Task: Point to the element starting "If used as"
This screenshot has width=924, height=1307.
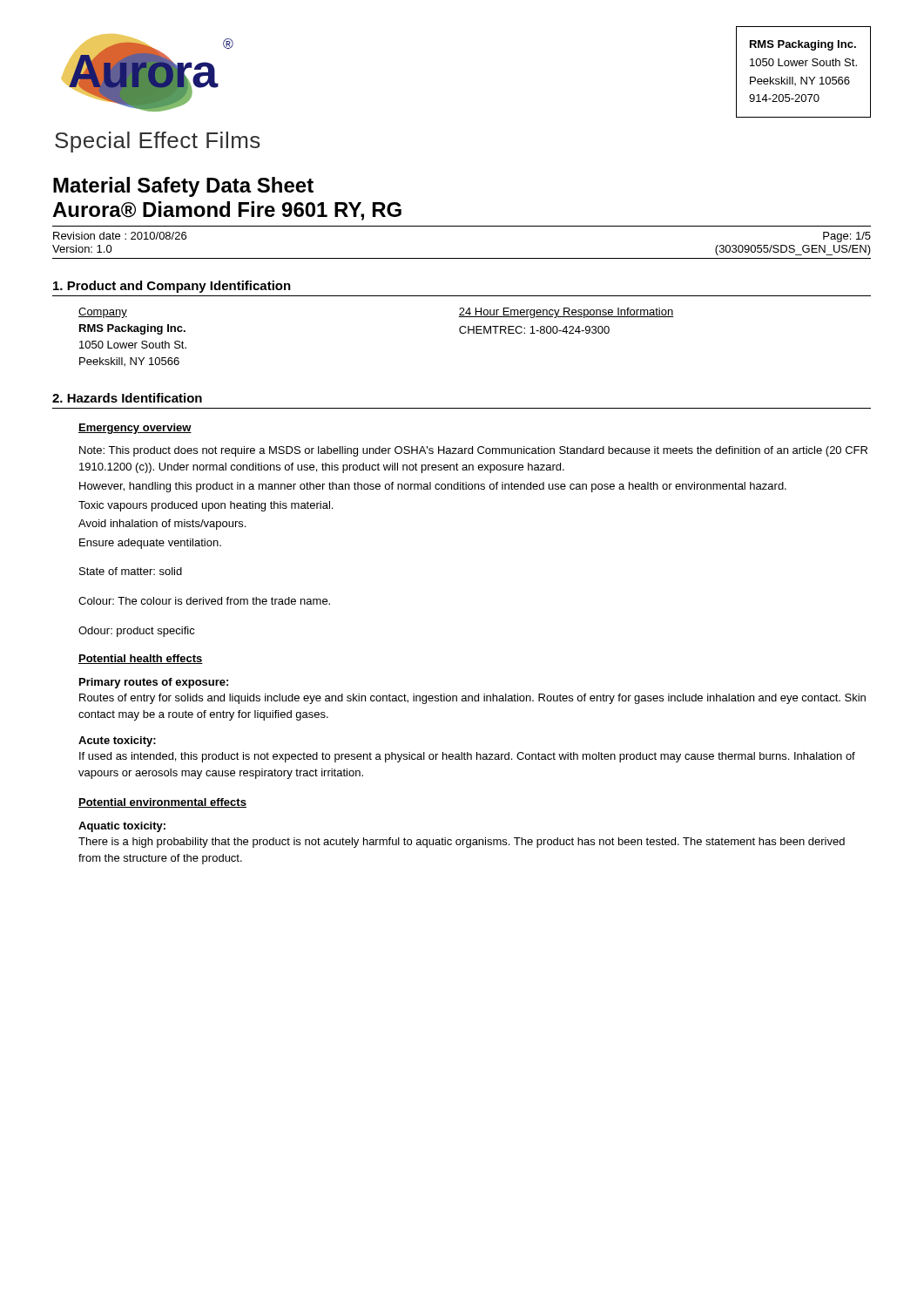Action: [x=467, y=764]
